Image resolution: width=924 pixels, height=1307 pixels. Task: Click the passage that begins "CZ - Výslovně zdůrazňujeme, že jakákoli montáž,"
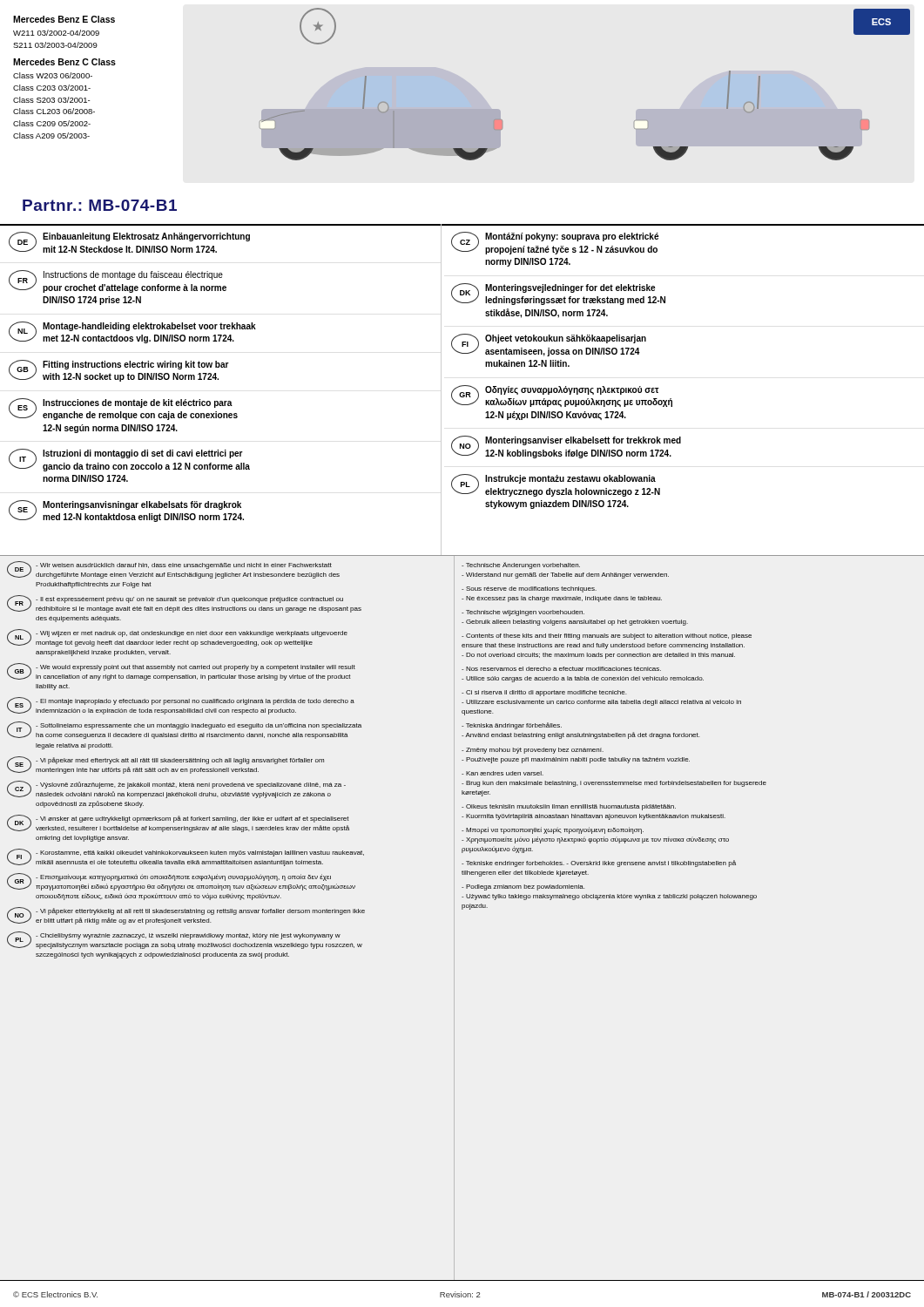click(x=176, y=794)
